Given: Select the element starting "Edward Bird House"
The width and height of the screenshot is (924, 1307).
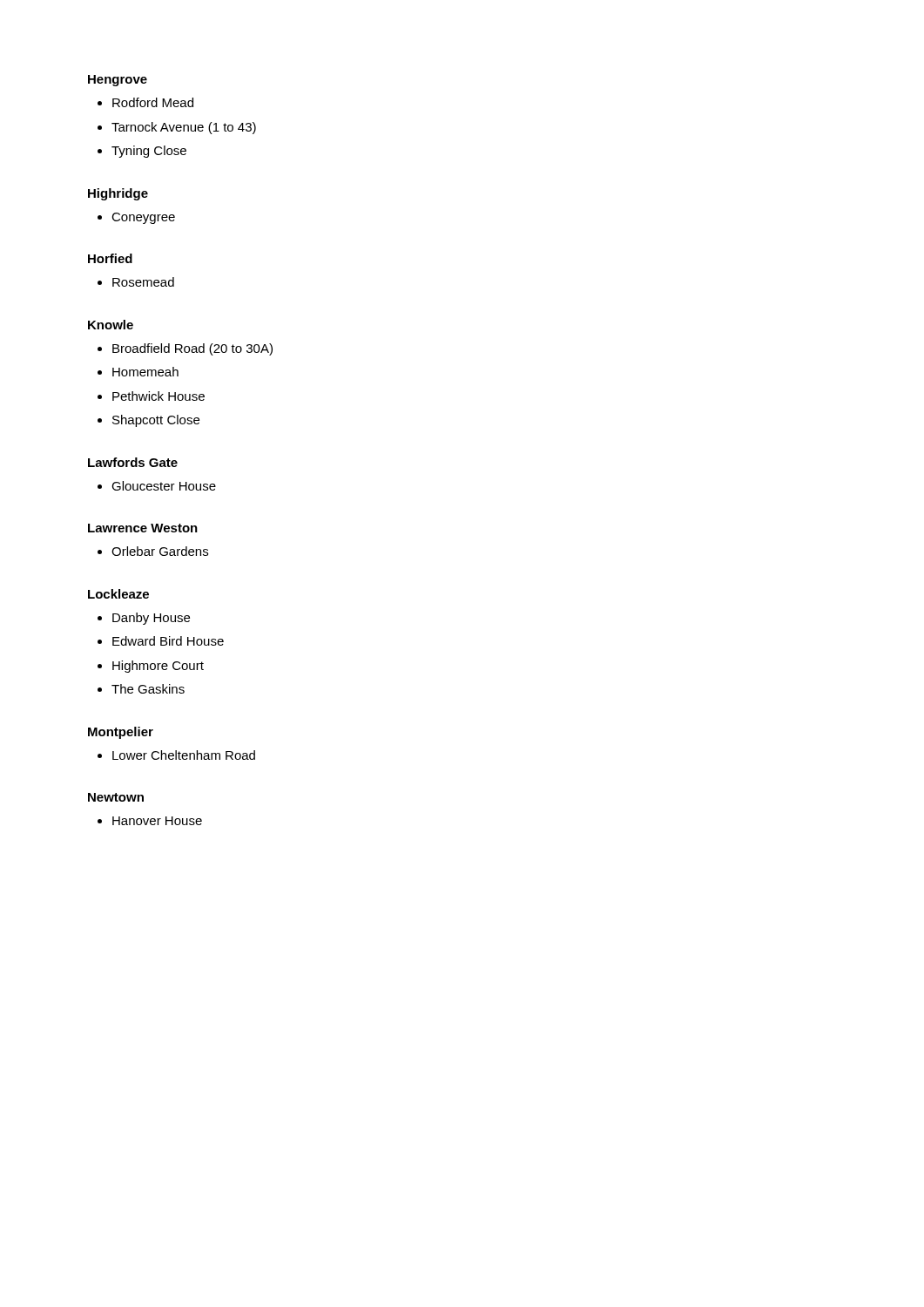Looking at the screenshot, I should pyautogui.click(x=168, y=641).
